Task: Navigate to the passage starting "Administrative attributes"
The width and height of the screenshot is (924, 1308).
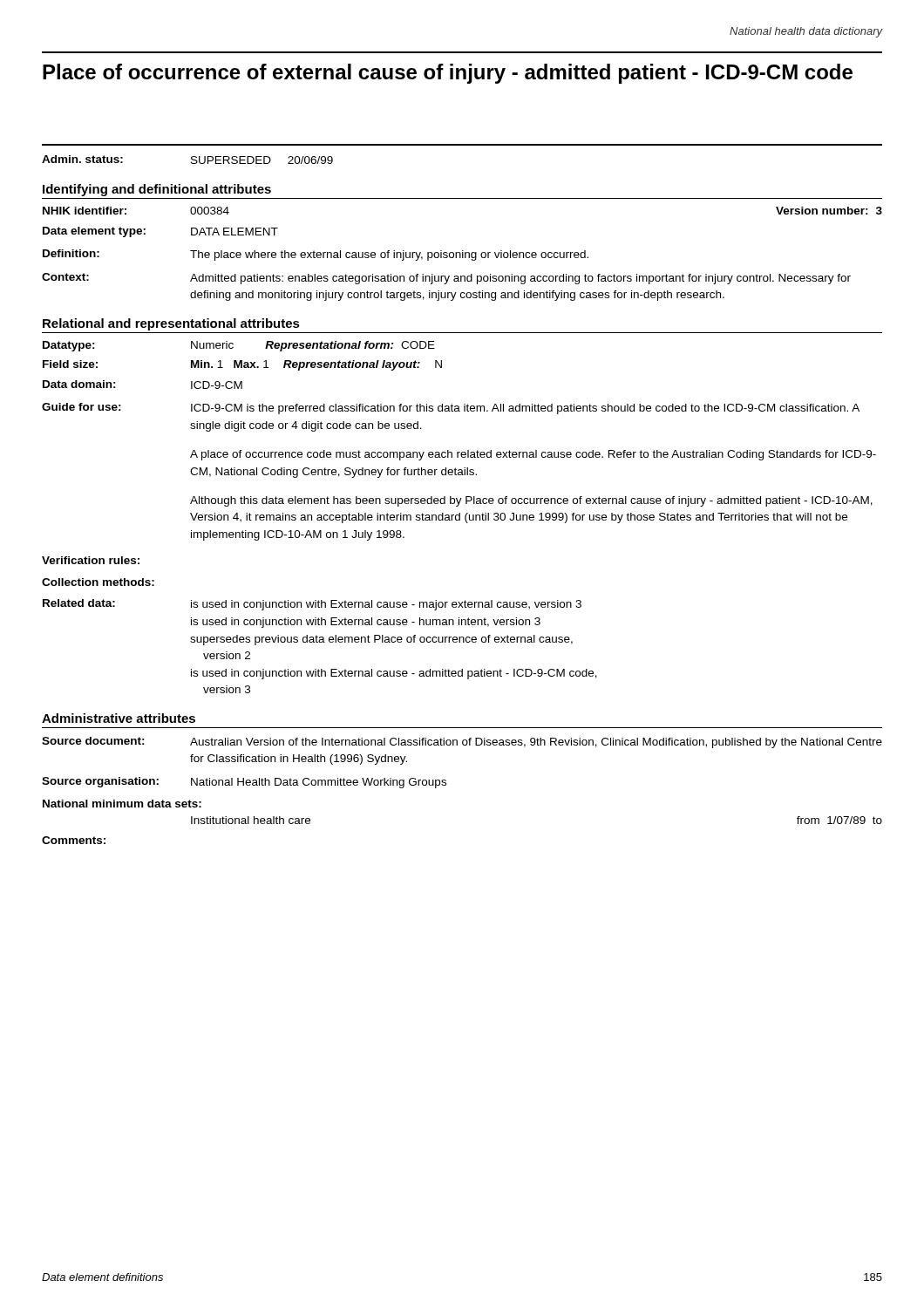Action: 119,718
